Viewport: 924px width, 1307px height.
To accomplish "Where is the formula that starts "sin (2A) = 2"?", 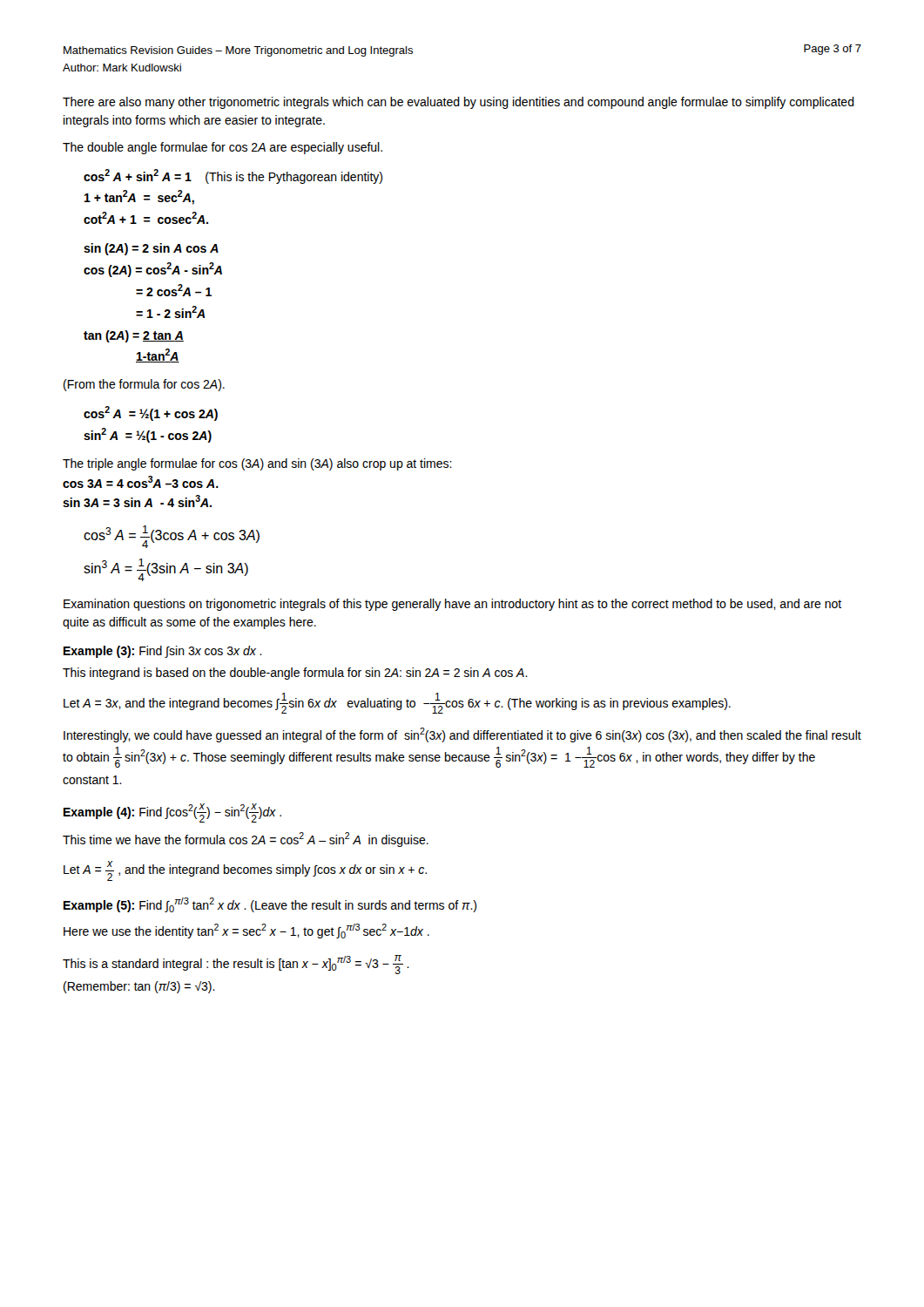I will pyautogui.click(x=151, y=249).
